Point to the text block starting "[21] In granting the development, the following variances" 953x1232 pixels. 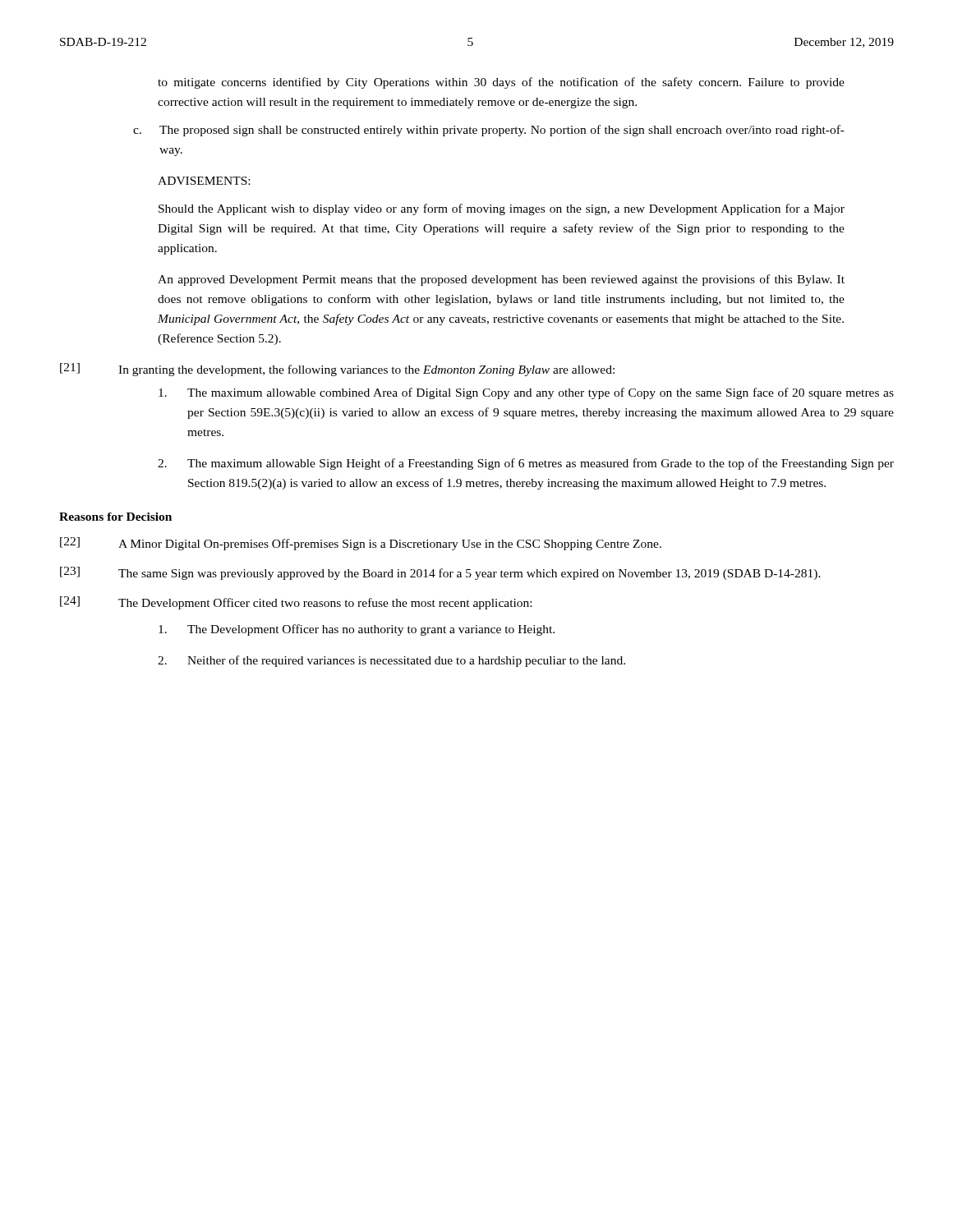click(476, 370)
